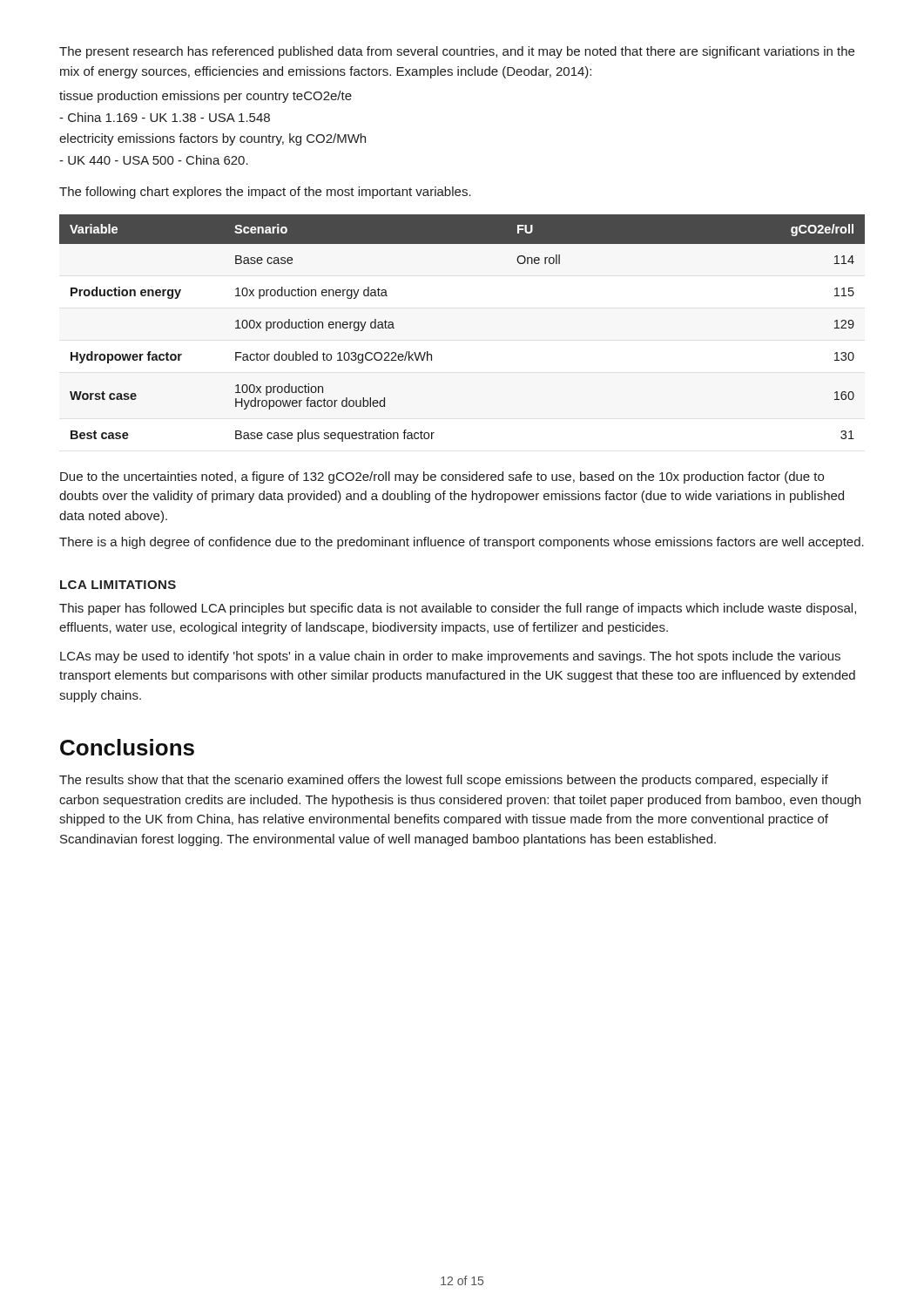Find the text block that reads "LCAs may be used"
This screenshot has width=924, height=1307.
tap(458, 675)
